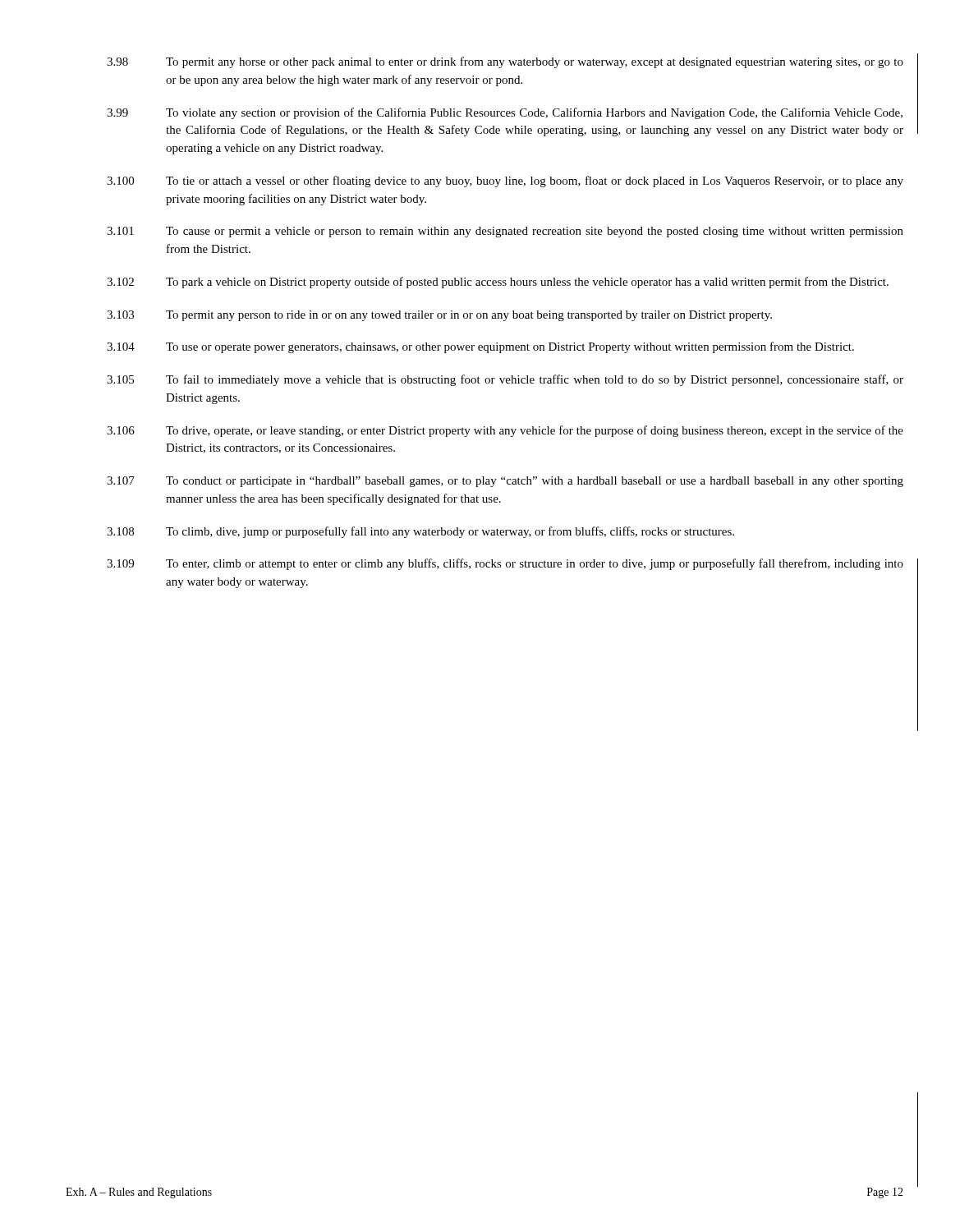Find the block on this page that starts "3.98 To permit any horse or"
The width and height of the screenshot is (969, 1232).
505,71
